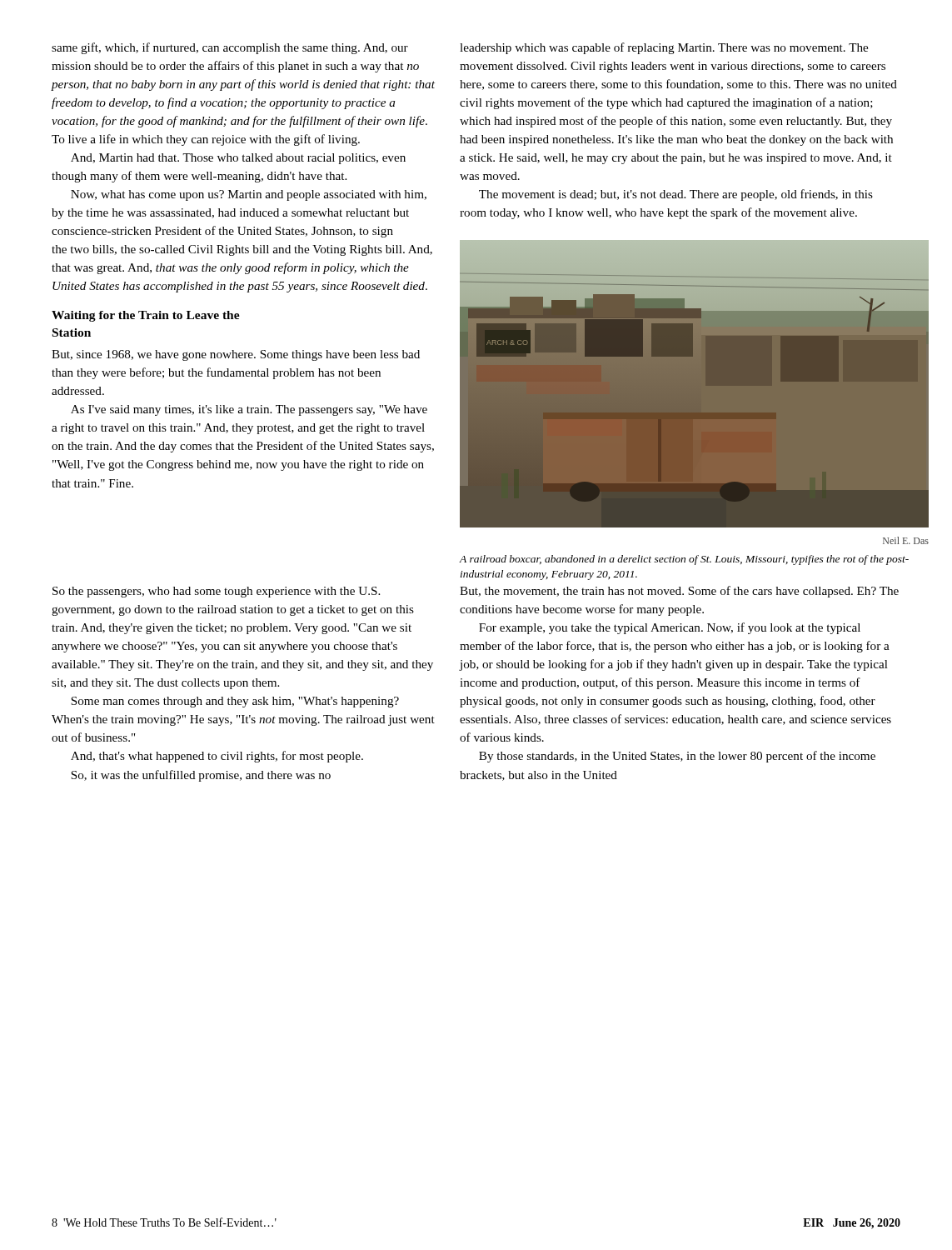Find the block on this page that starts "leadership which was"
952x1250 pixels.
pos(680,130)
